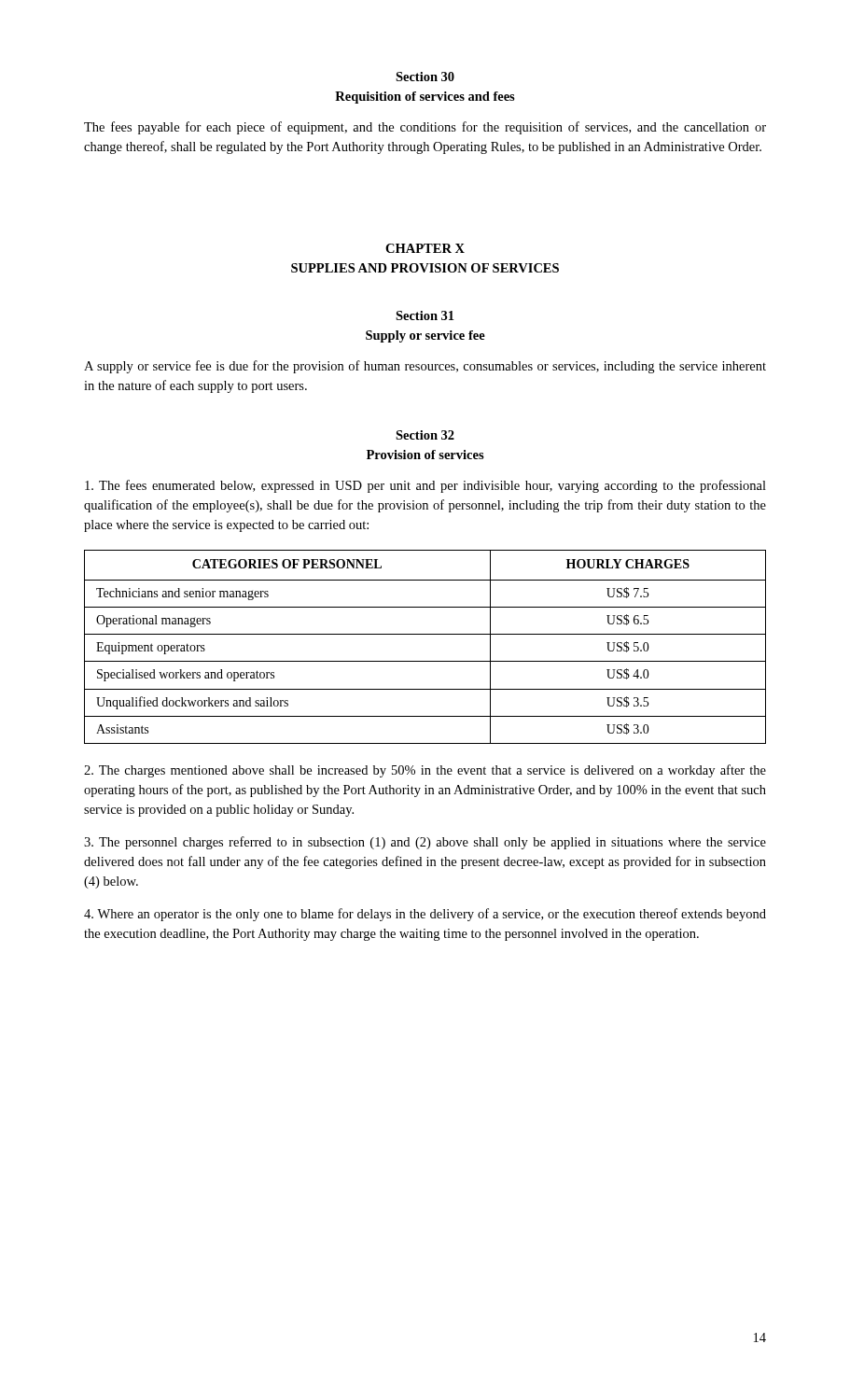Click on the passage starting "Where an operator is the only"
The height and width of the screenshot is (1400, 850).
pyautogui.click(x=425, y=924)
